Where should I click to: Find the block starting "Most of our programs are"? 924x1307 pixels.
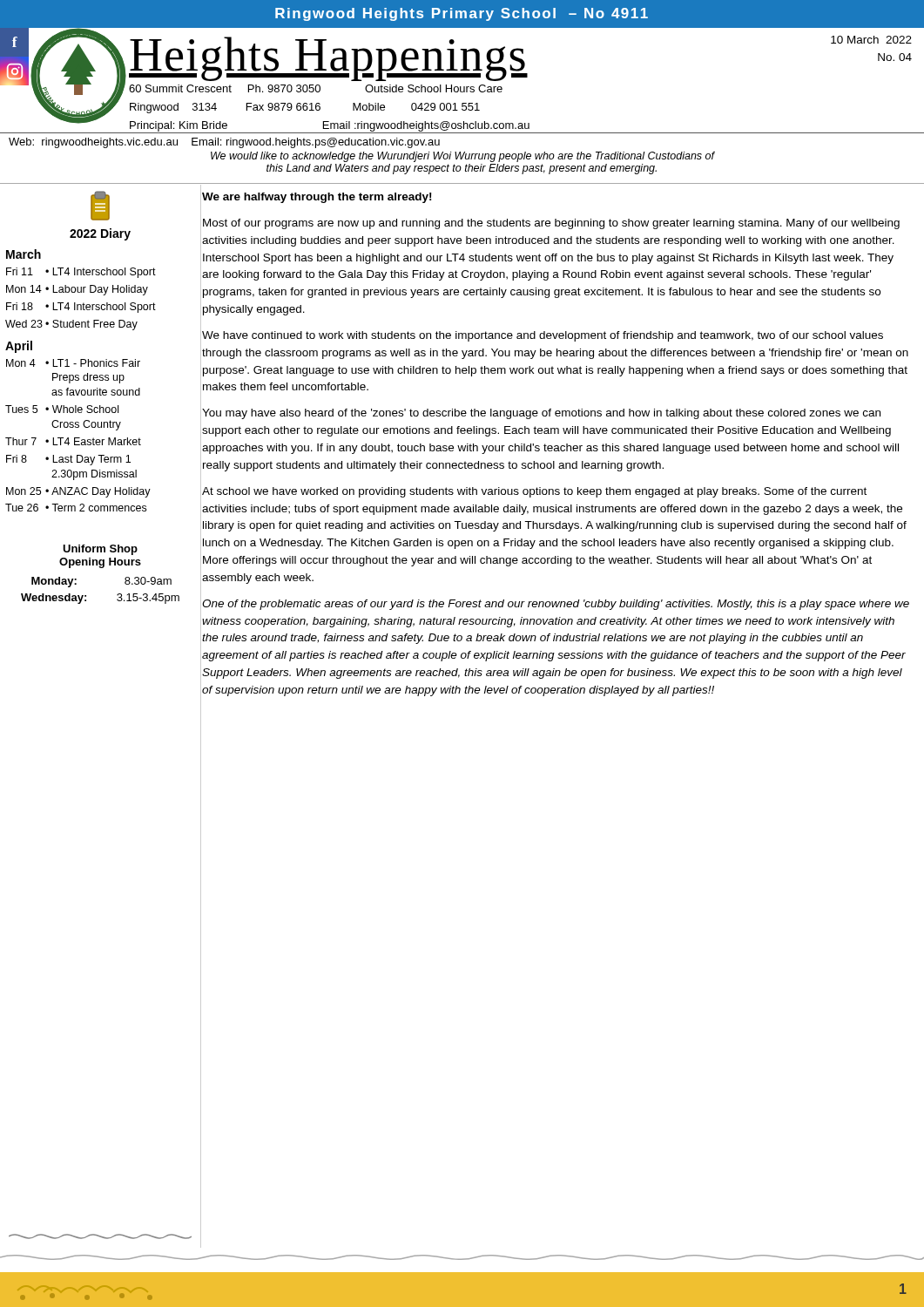pyautogui.click(x=551, y=266)
